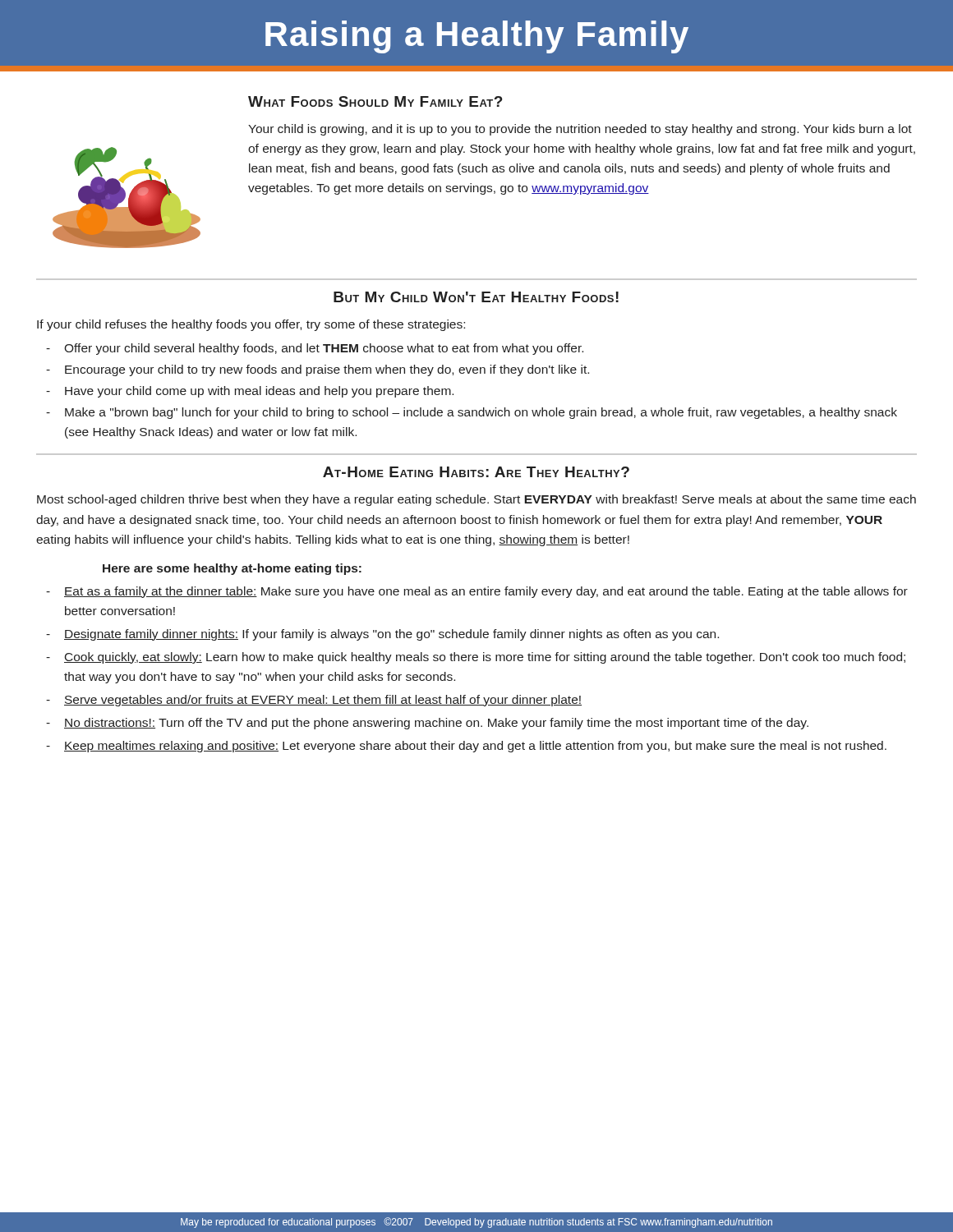Screen dimensions: 1232x953
Task: Select the list item that reads "- Make a "brown bag" lunch for your"
Action: point(481,422)
